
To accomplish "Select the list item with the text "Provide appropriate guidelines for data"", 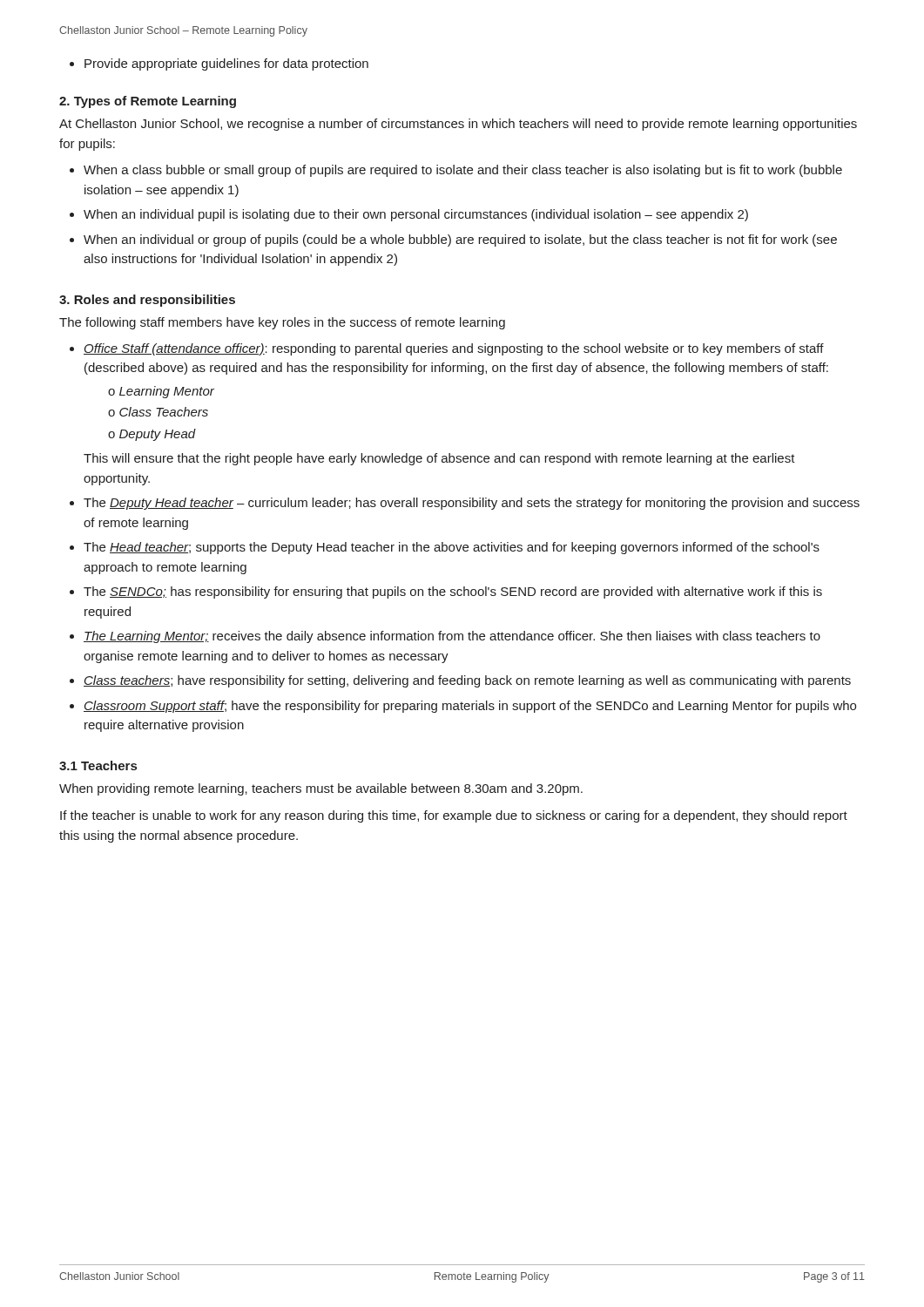I will tap(226, 63).
